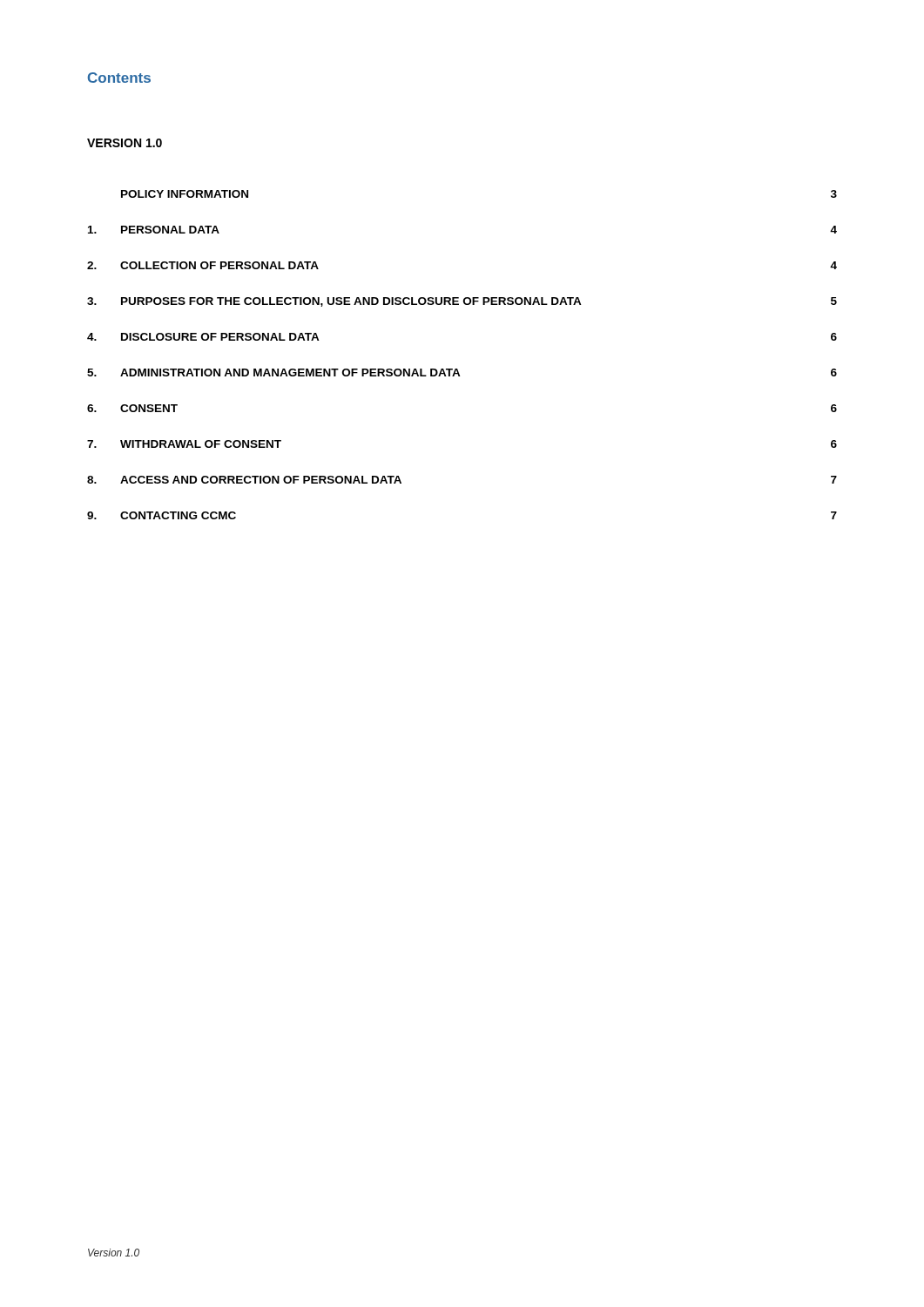924x1307 pixels.
Task: Select the table that reads "ACCESS AND CORRECTION"
Action: [462, 355]
